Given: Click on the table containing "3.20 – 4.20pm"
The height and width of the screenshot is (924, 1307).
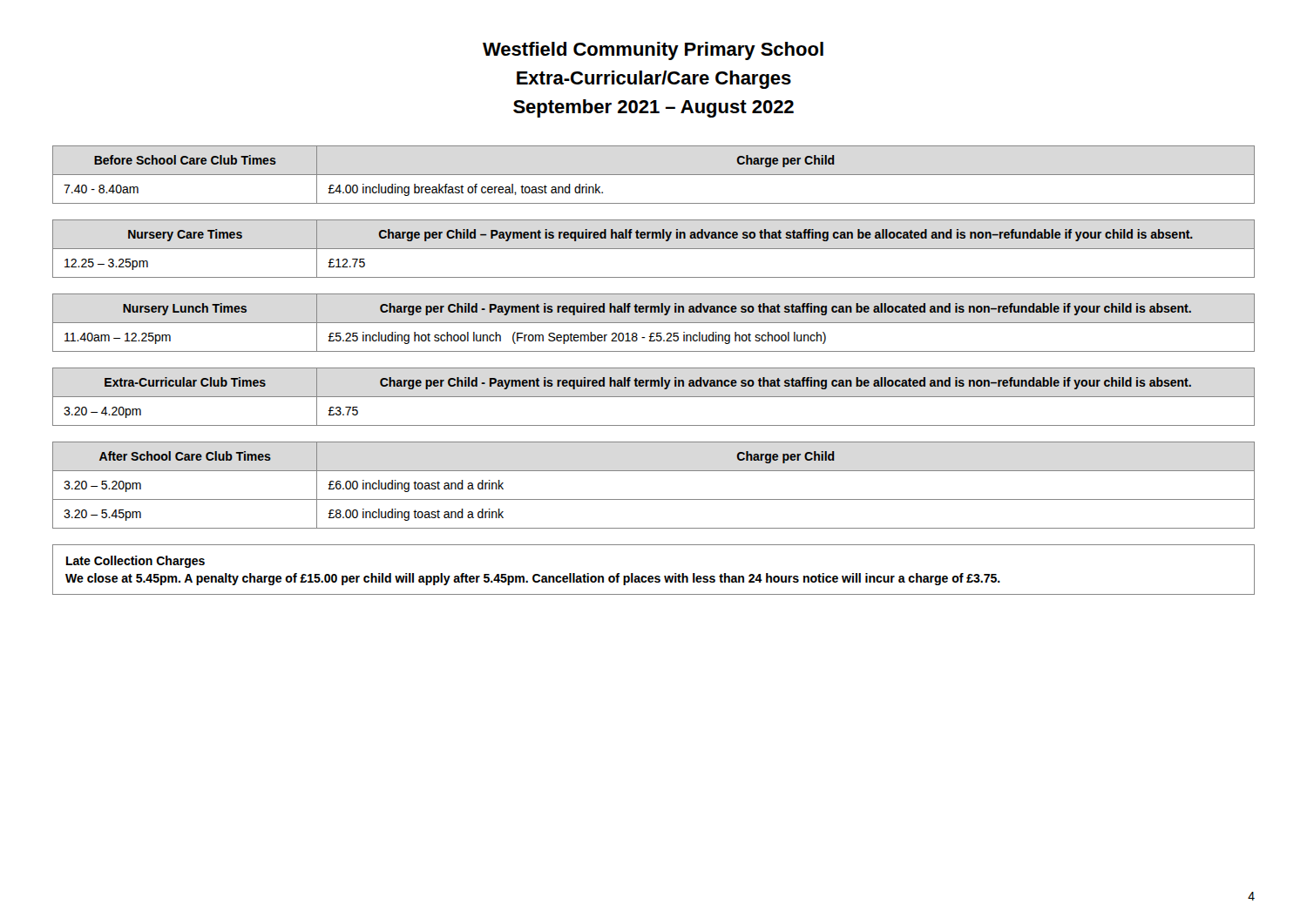Looking at the screenshot, I should pos(654,397).
